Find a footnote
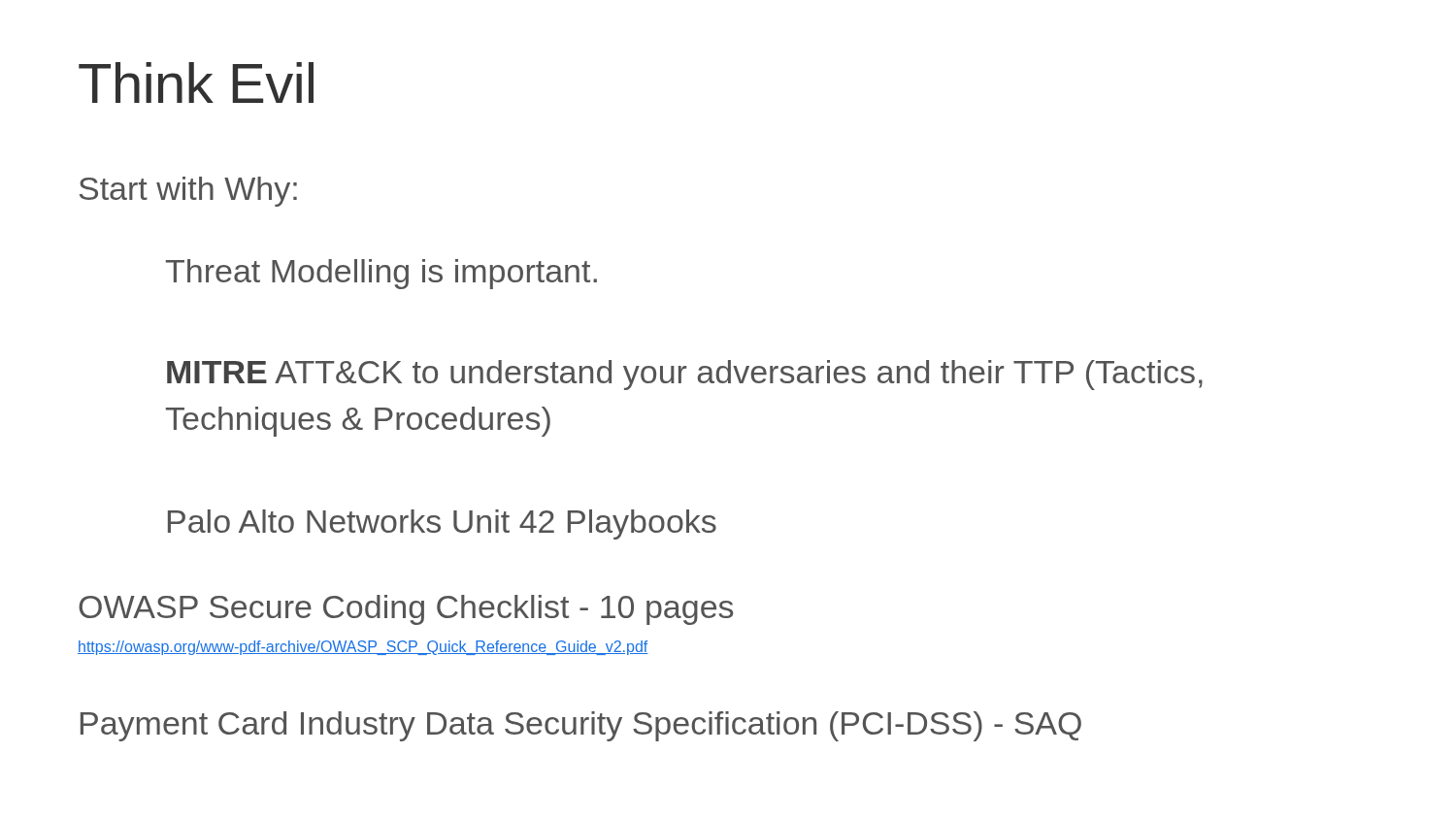Image resolution: width=1456 pixels, height=819 pixels. (363, 647)
